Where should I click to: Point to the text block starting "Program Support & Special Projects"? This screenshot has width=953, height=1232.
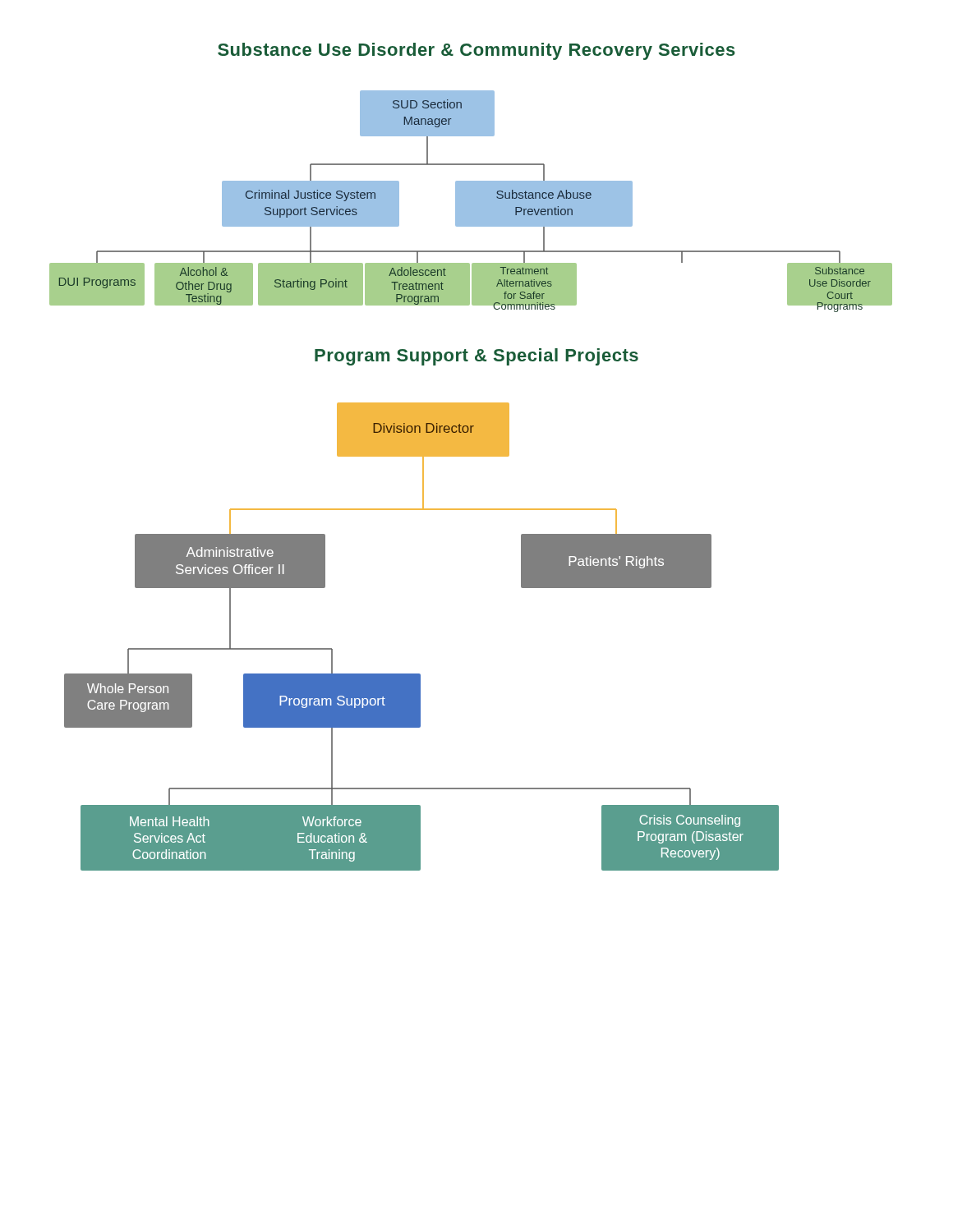[x=476, y=355]
